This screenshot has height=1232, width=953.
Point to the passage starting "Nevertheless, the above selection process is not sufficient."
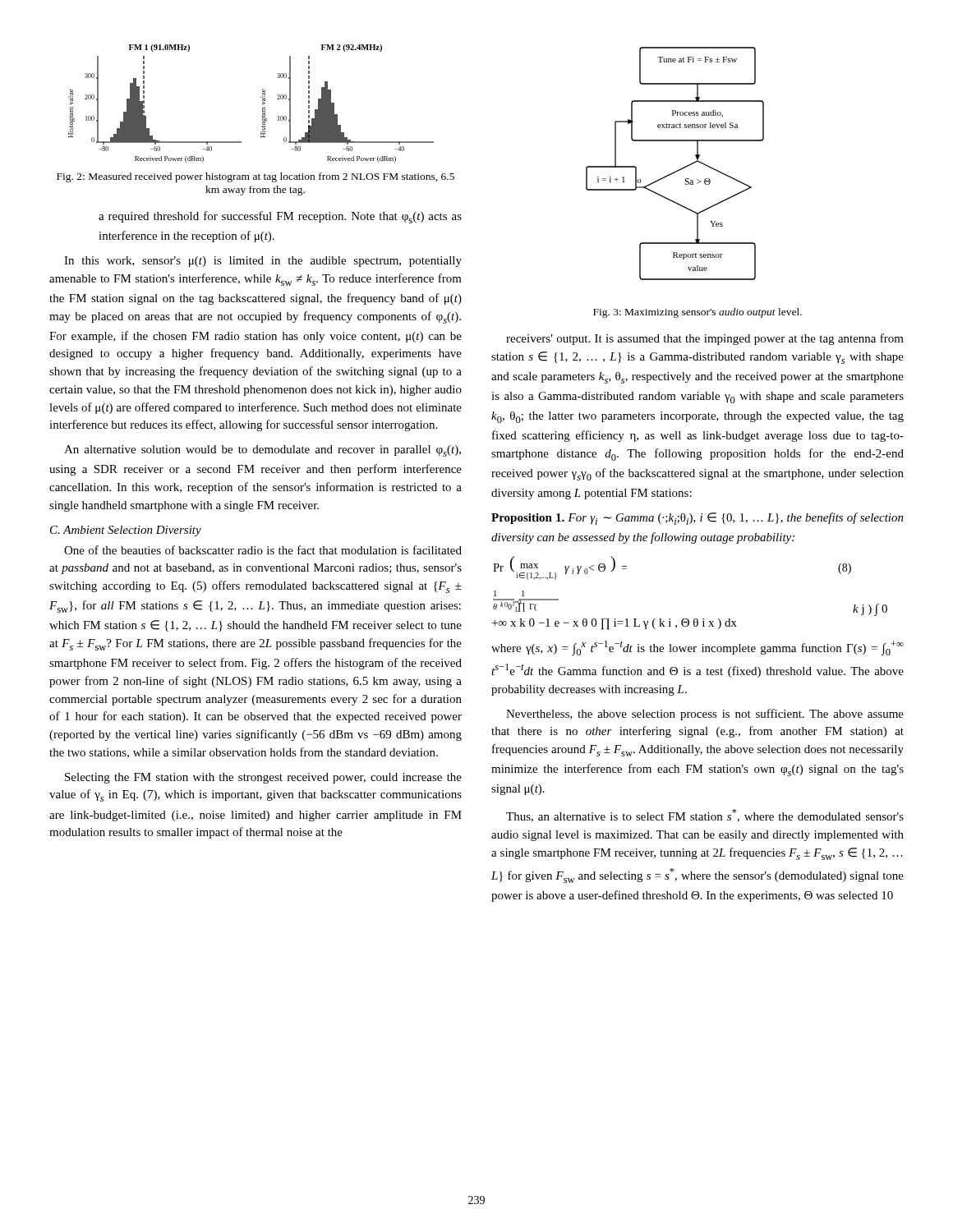(698, 751)
